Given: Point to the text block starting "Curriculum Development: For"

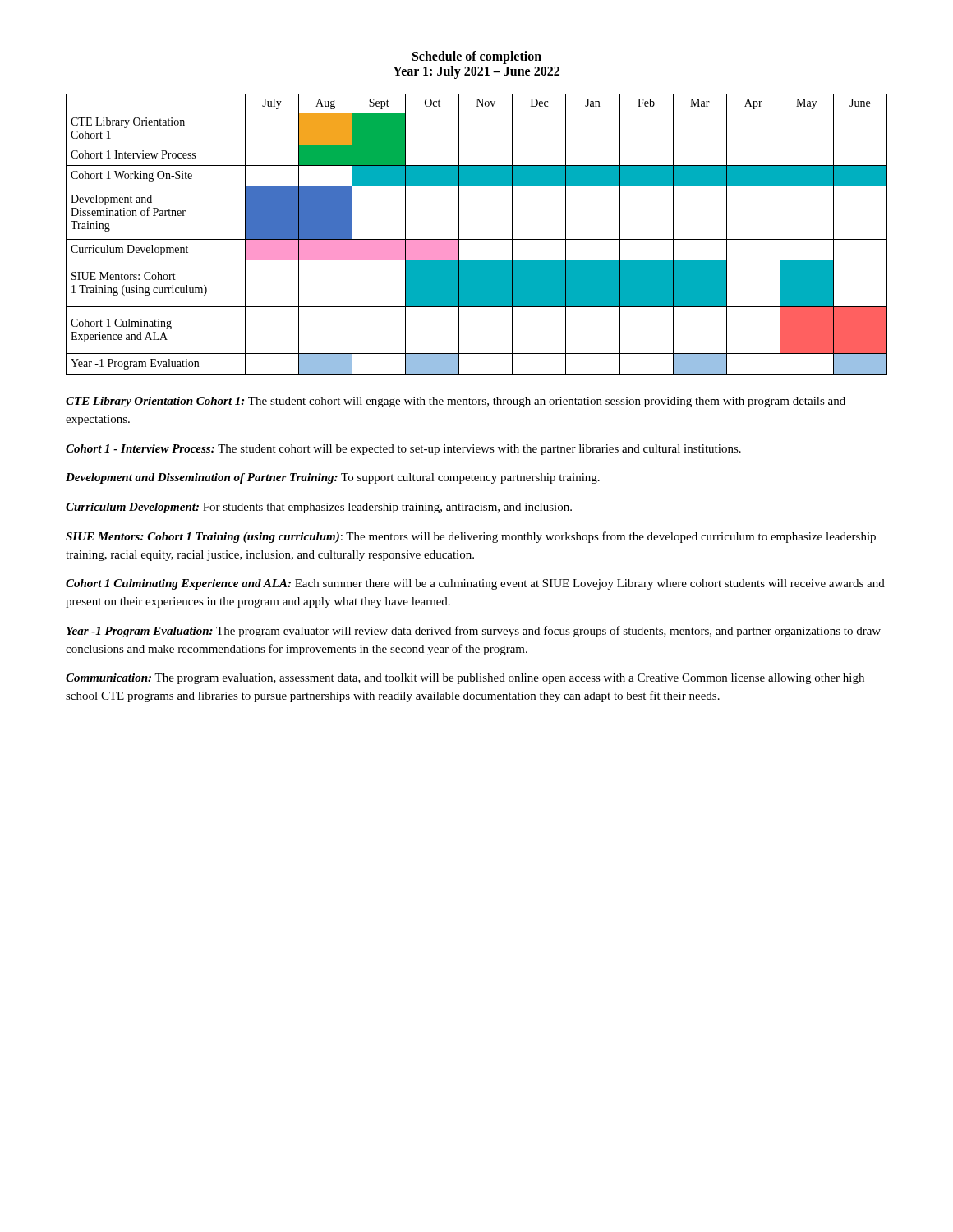Looking at the screenshot, I should [319, 507].
